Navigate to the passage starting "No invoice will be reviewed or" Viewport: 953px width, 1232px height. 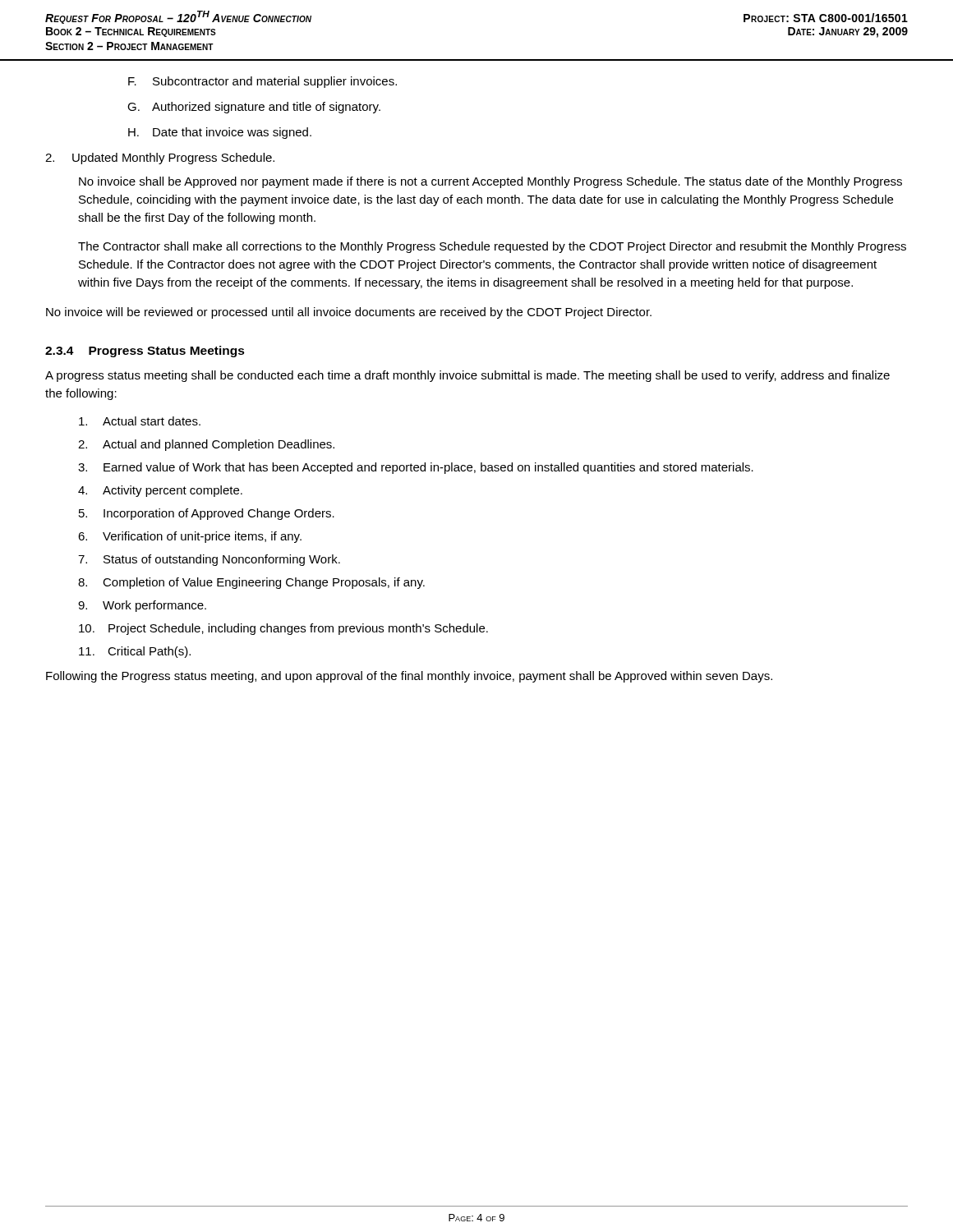coord(349,311)
